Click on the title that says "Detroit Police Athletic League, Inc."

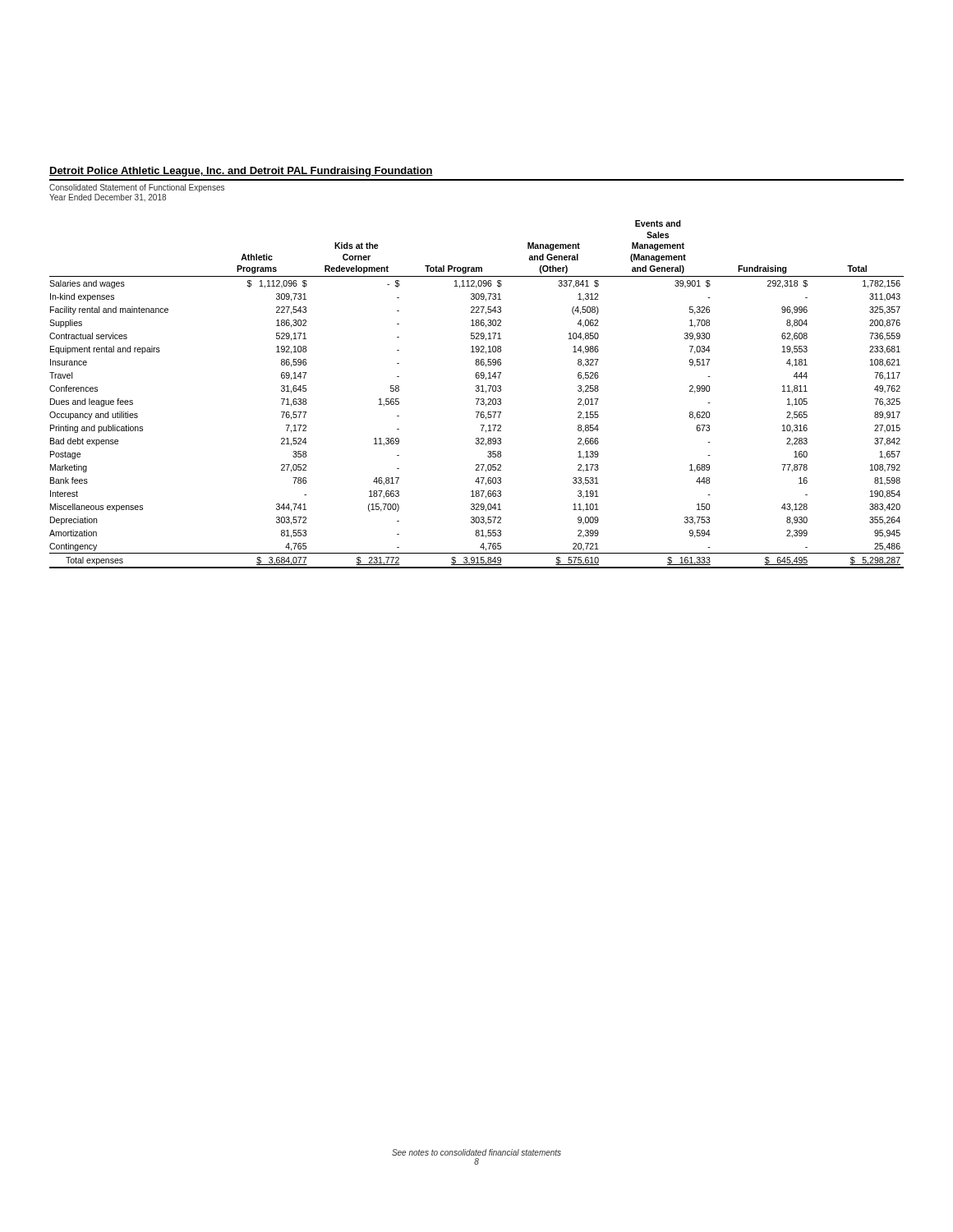click(x=241, y=170)
